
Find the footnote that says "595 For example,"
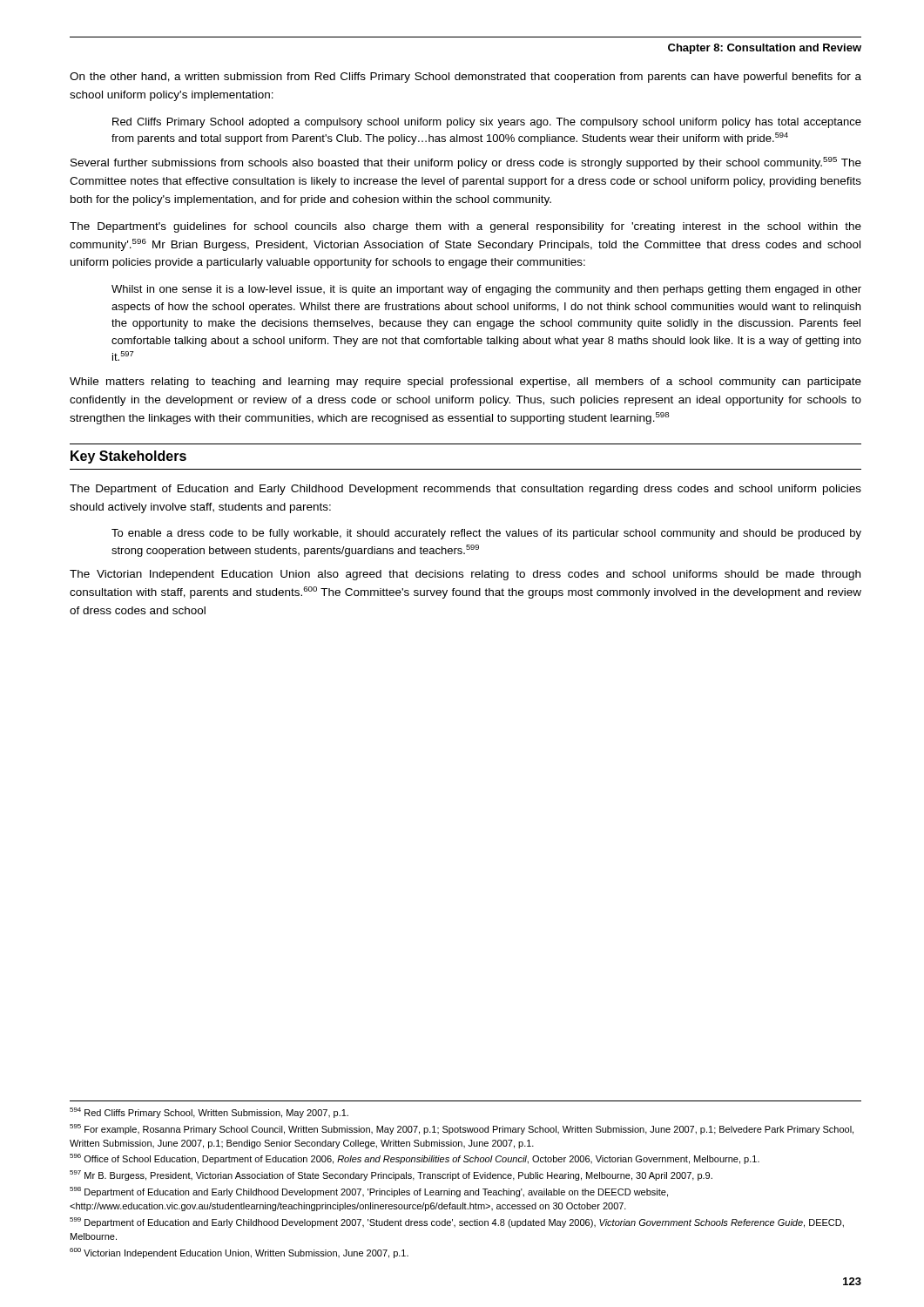(462, 1135)
